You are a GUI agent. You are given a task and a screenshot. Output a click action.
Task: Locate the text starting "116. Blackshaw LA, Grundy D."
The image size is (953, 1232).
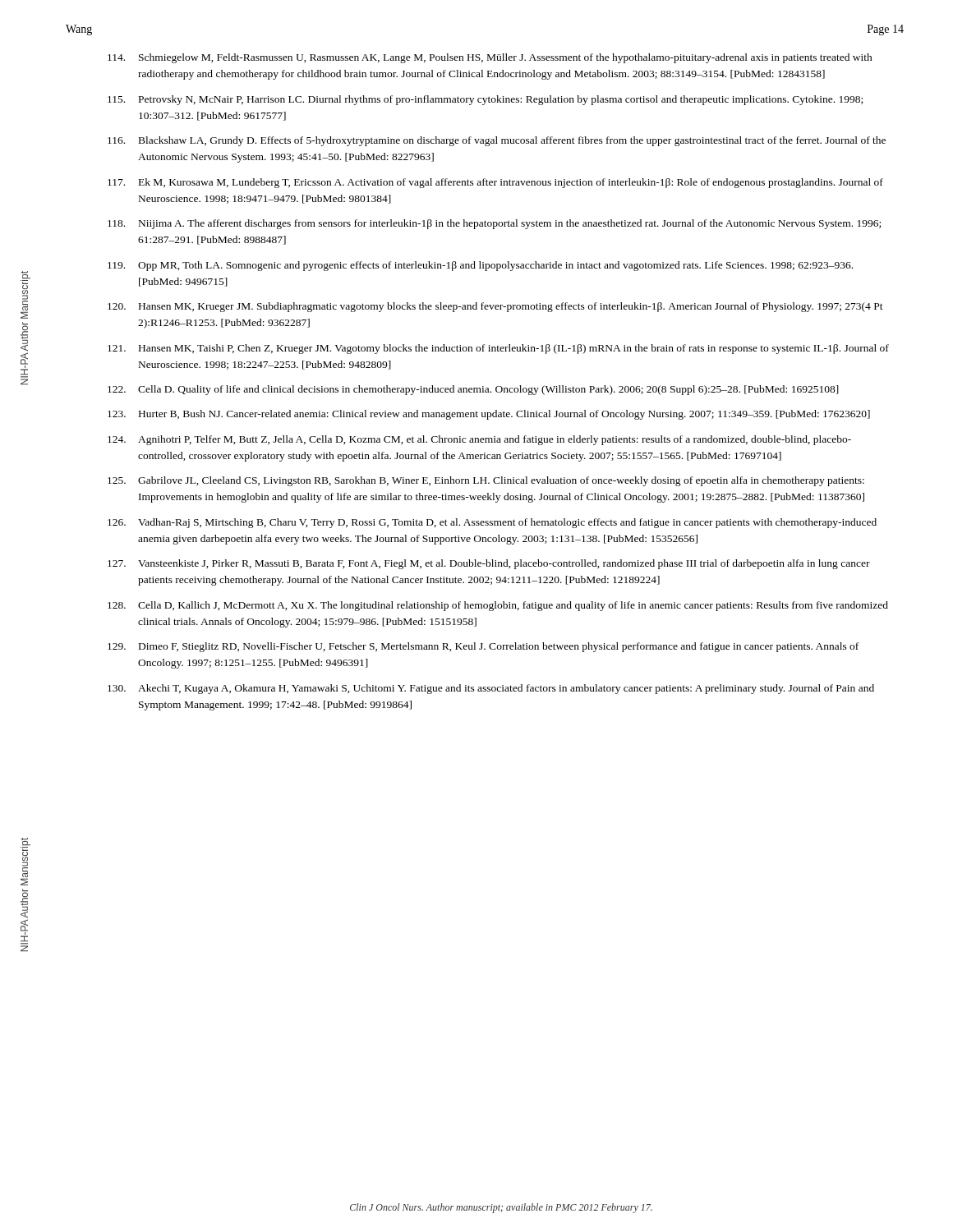point(501,149)
